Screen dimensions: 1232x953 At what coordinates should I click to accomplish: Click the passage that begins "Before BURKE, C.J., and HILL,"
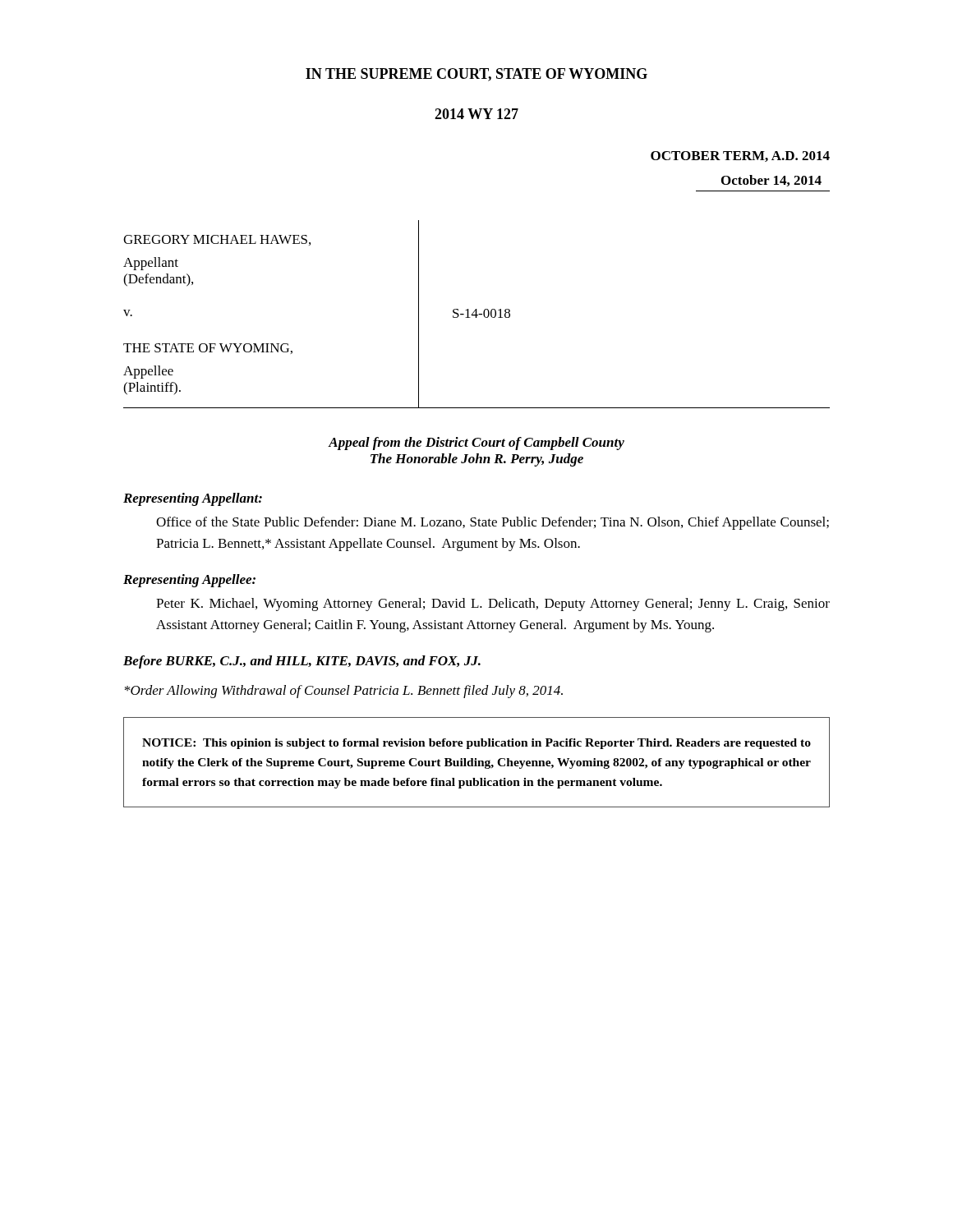tap(302, 661)
